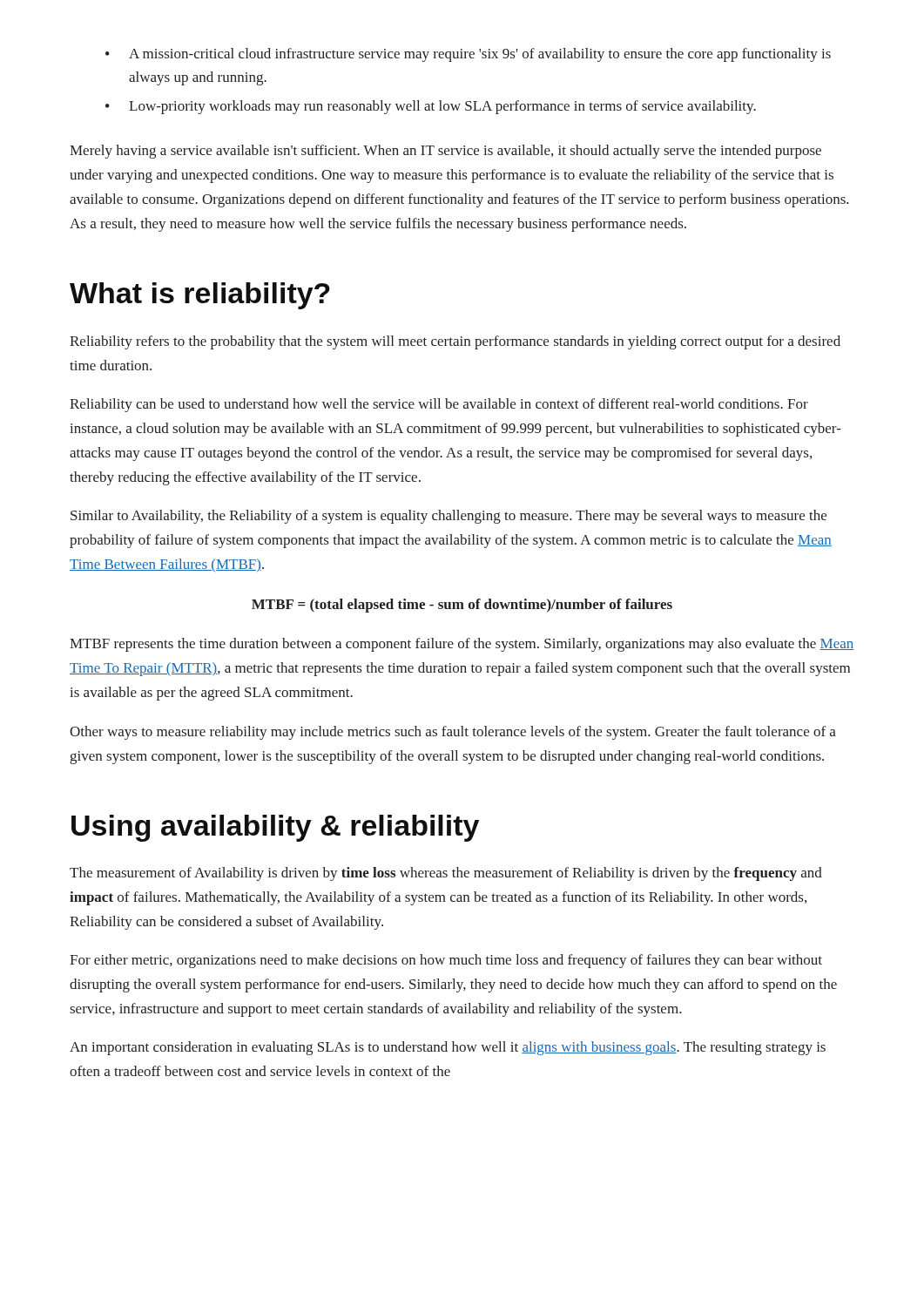Point to the block starting "For either metric, organizations need to make decisions"

pyautogui.click(x=453, y=984)
